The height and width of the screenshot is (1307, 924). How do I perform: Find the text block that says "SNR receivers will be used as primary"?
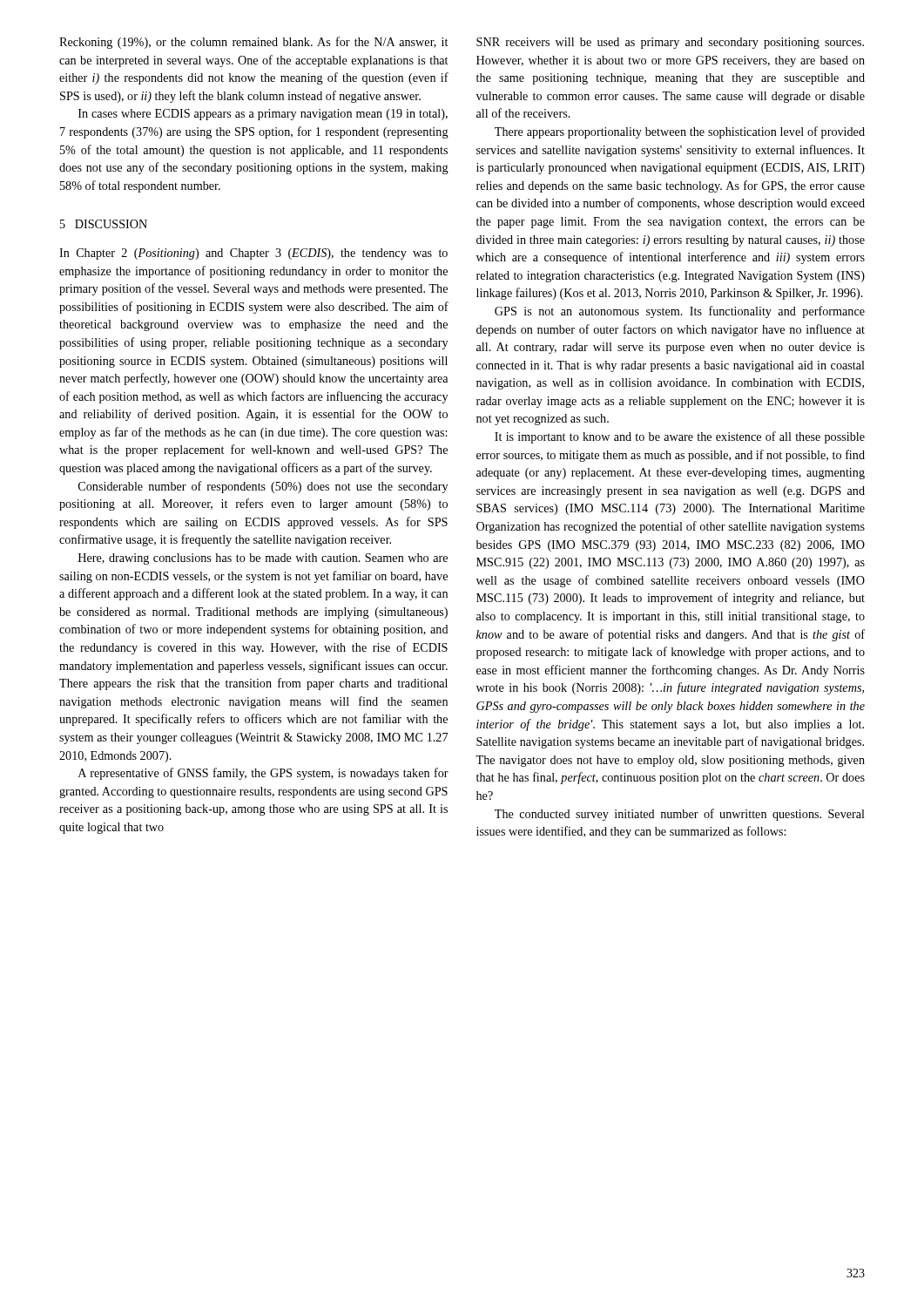(x=670, y=437)
